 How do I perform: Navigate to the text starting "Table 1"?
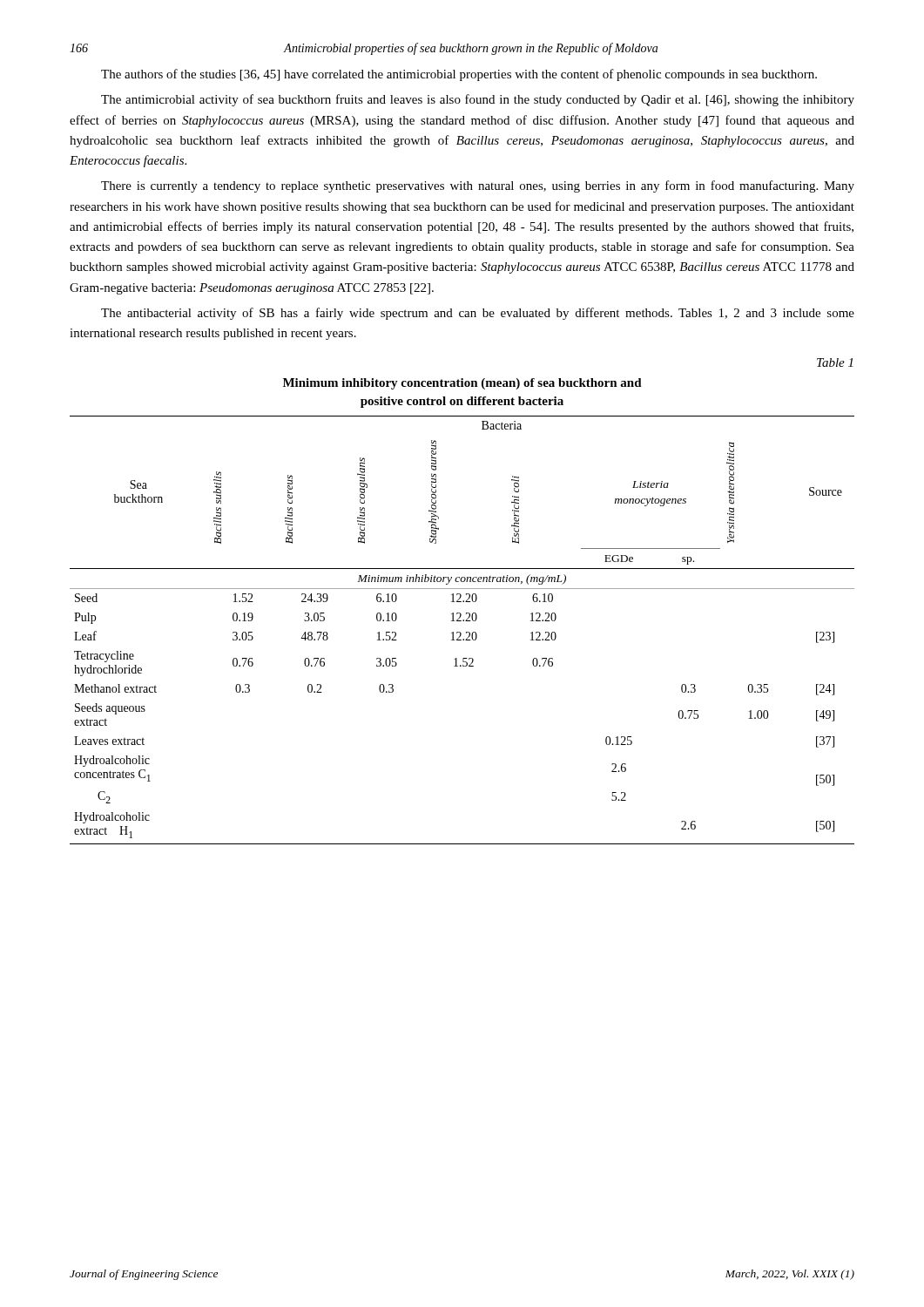(835, 363)
